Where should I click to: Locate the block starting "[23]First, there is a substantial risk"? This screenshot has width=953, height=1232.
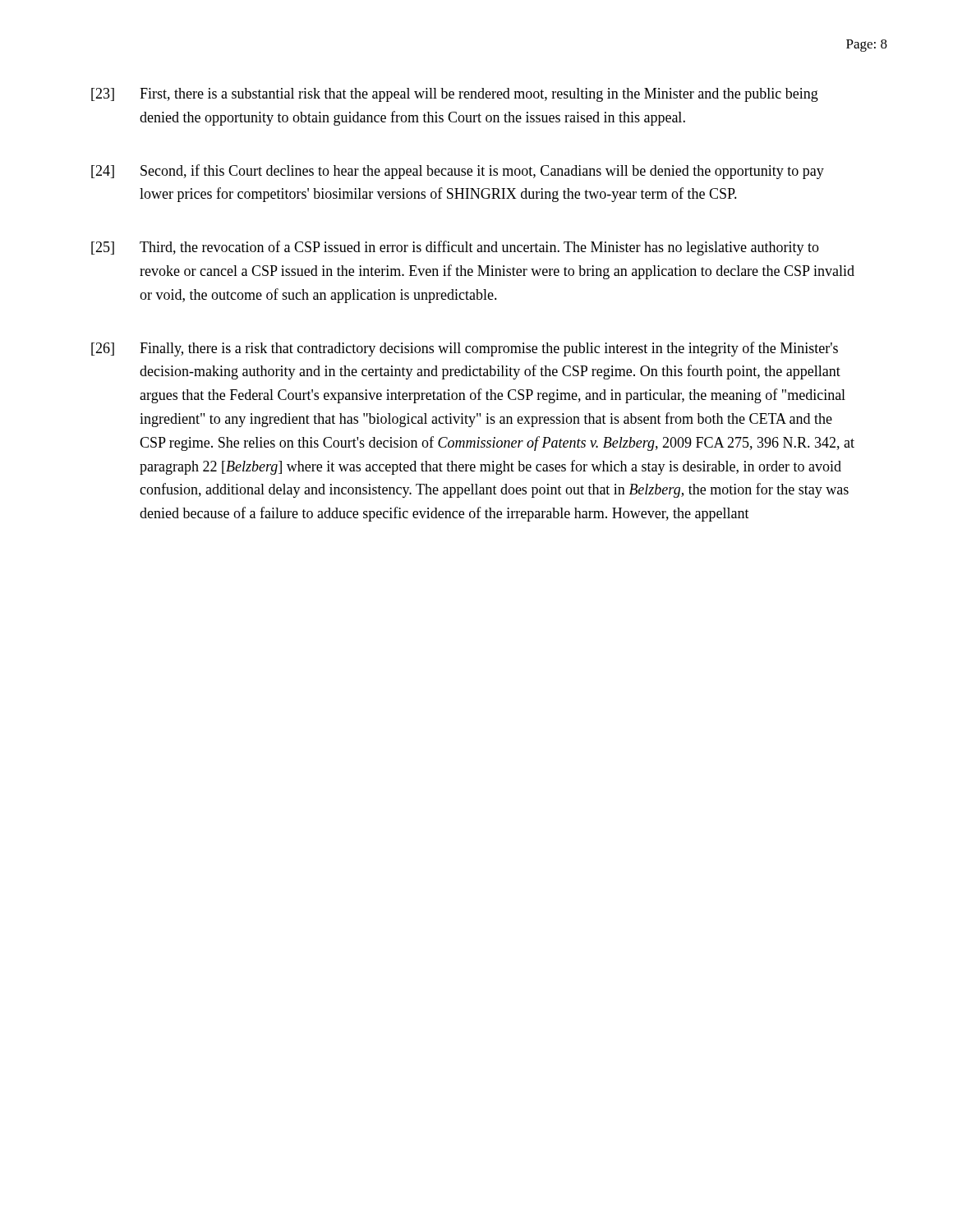[476, 106]
